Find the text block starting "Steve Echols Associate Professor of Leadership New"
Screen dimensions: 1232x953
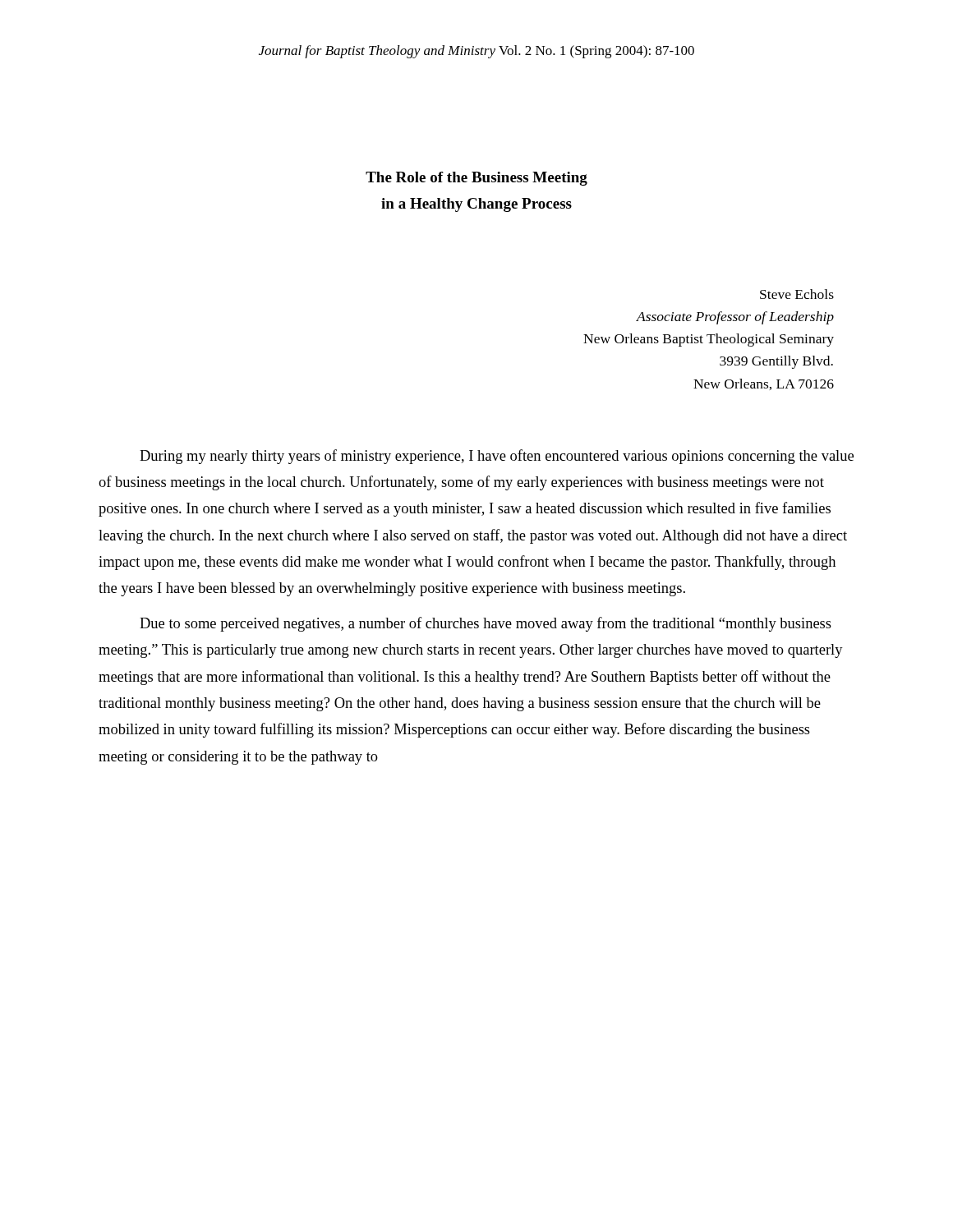709,339
